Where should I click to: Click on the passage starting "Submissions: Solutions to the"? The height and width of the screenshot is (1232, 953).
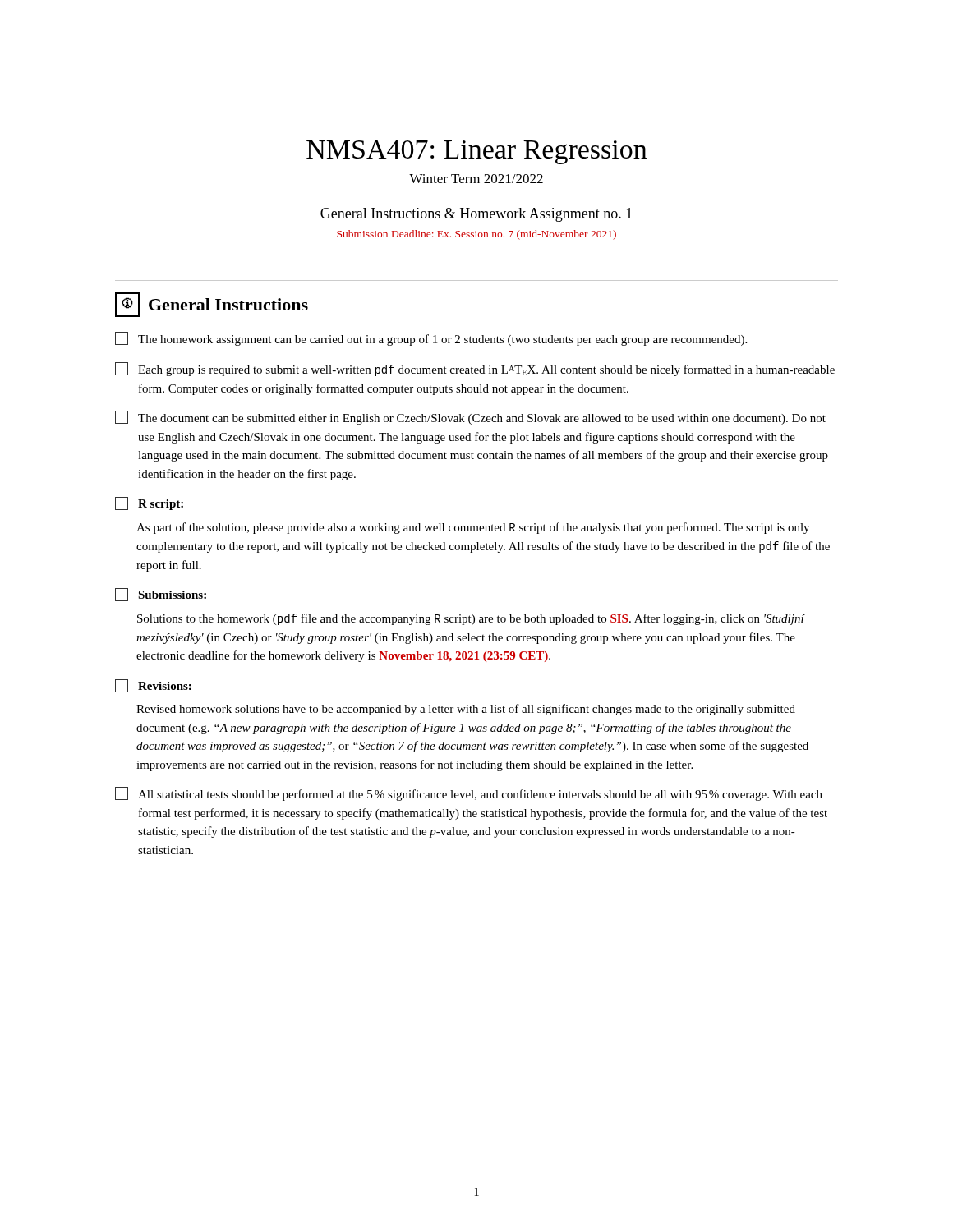(476, 625)
